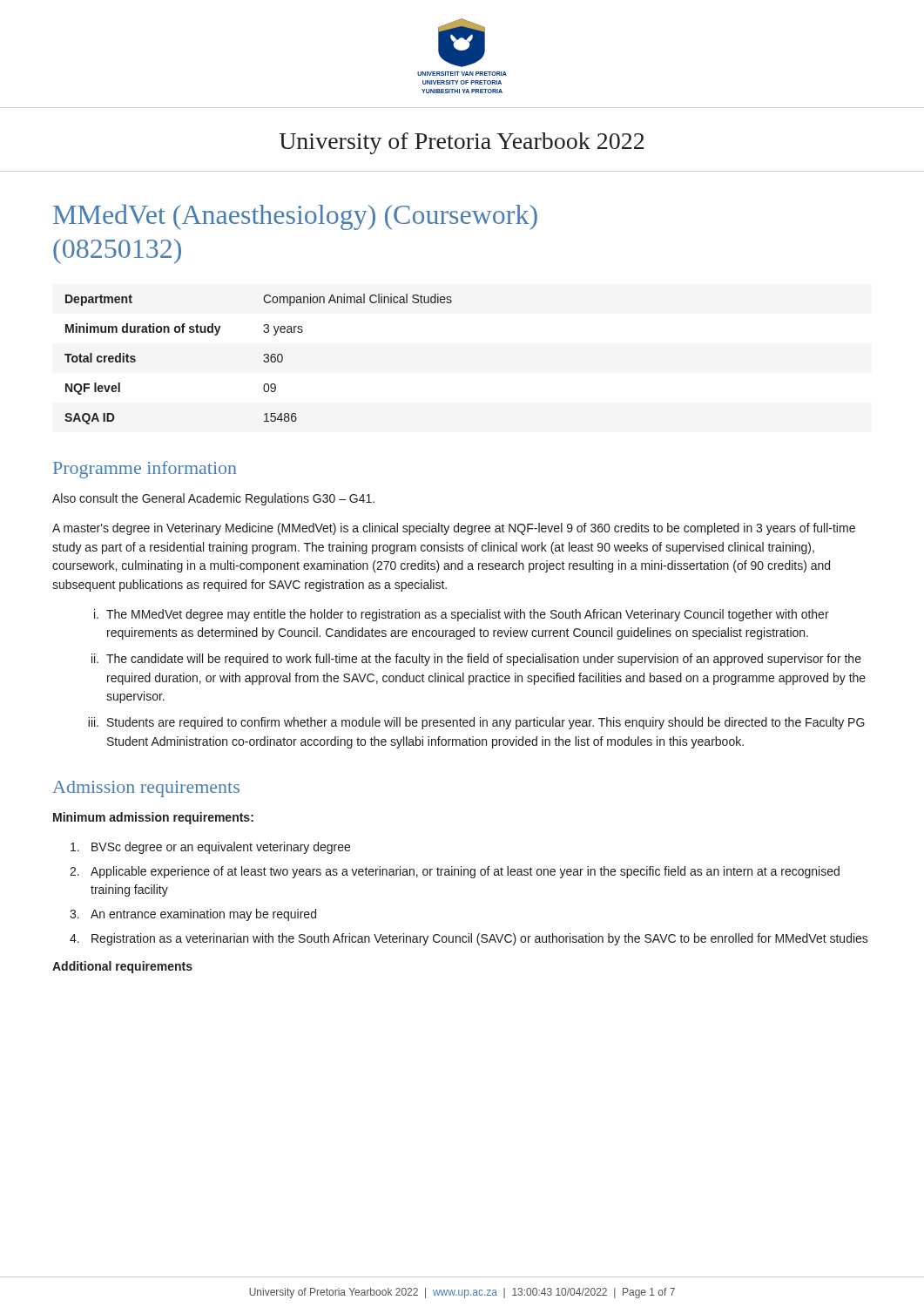Find the section header that reads "Programme information"

[145, 468]
